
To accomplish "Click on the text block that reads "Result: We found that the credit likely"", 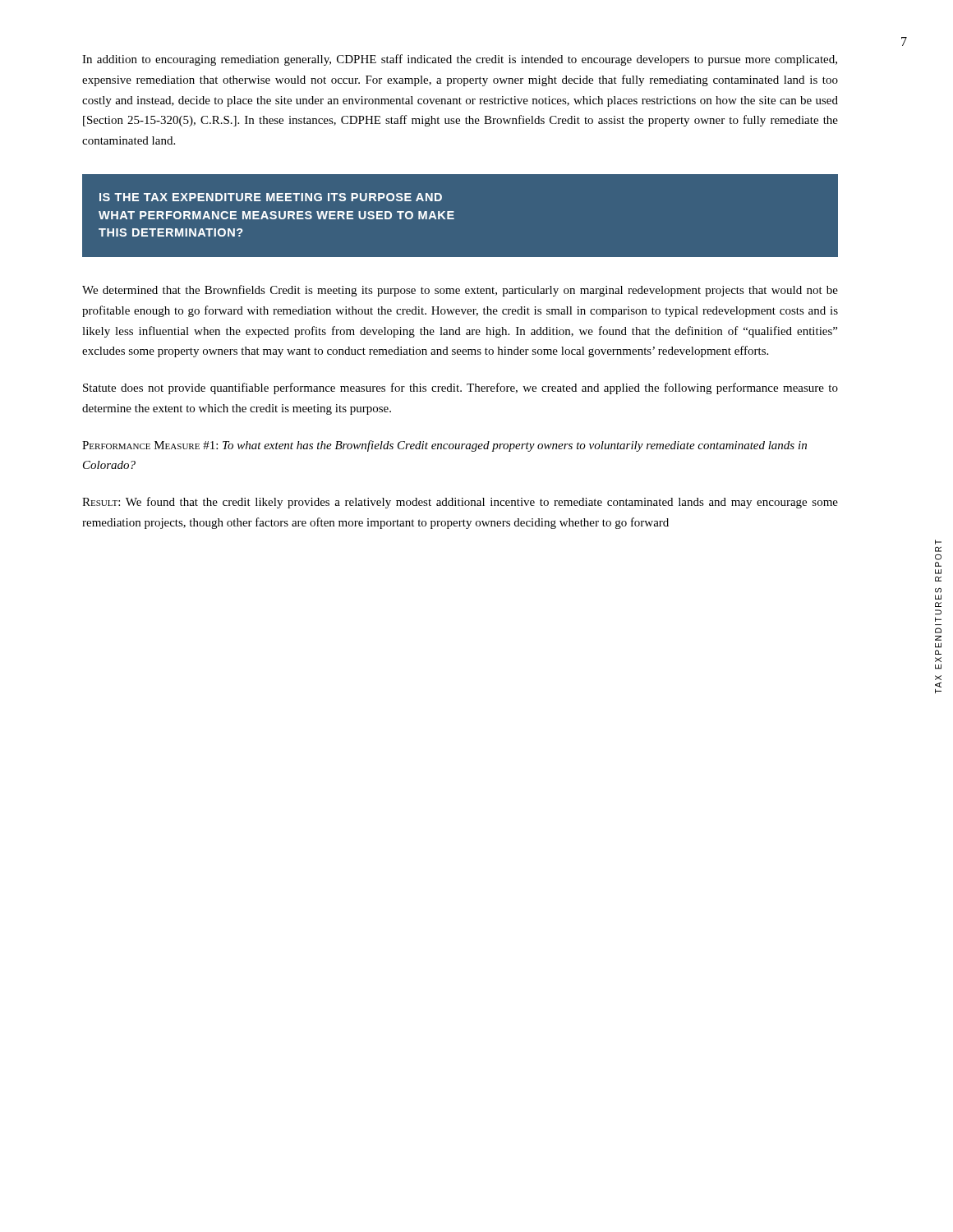I will (x=460, y=512).
